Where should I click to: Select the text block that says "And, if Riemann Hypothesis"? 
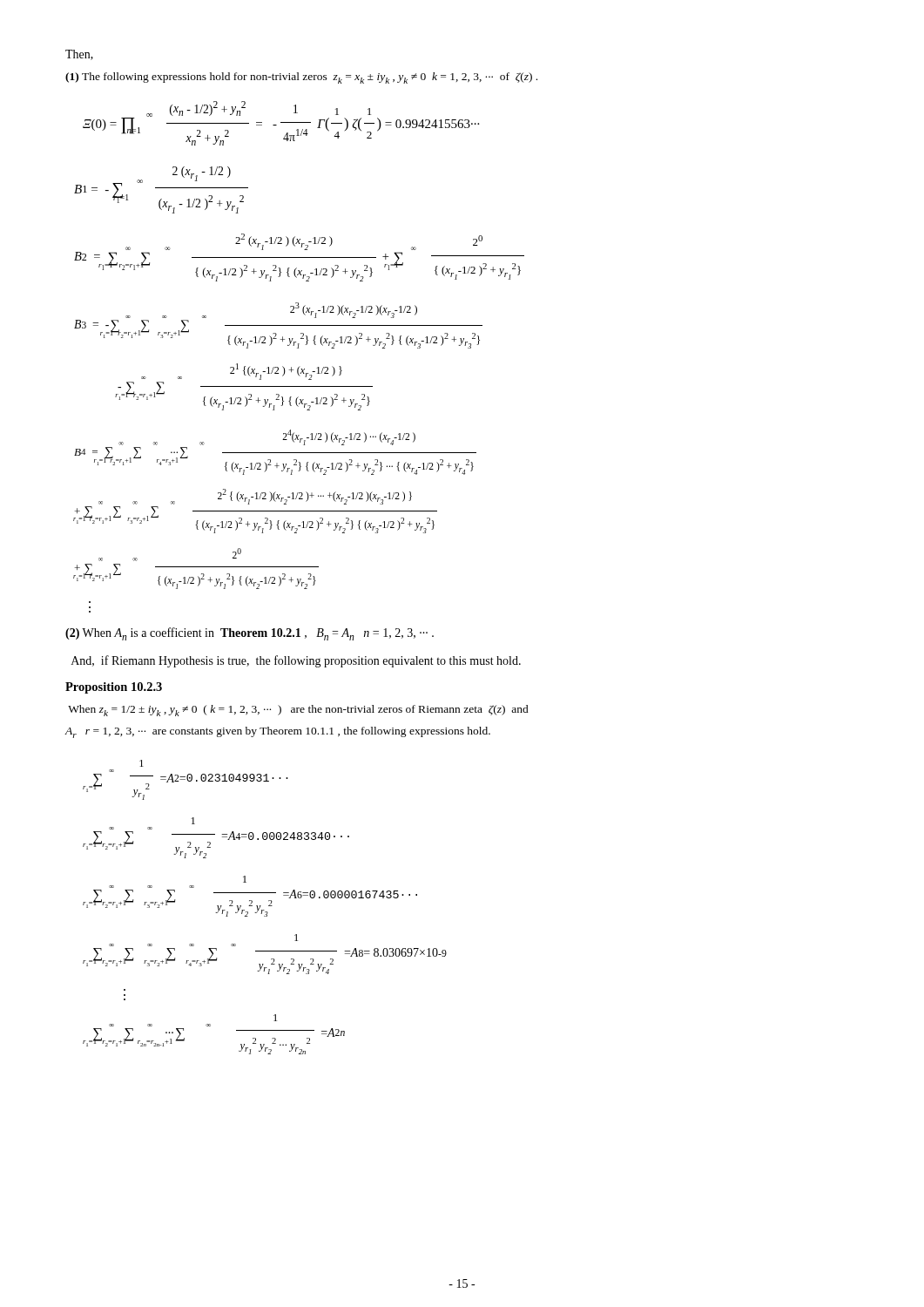[x=293, y=661]
